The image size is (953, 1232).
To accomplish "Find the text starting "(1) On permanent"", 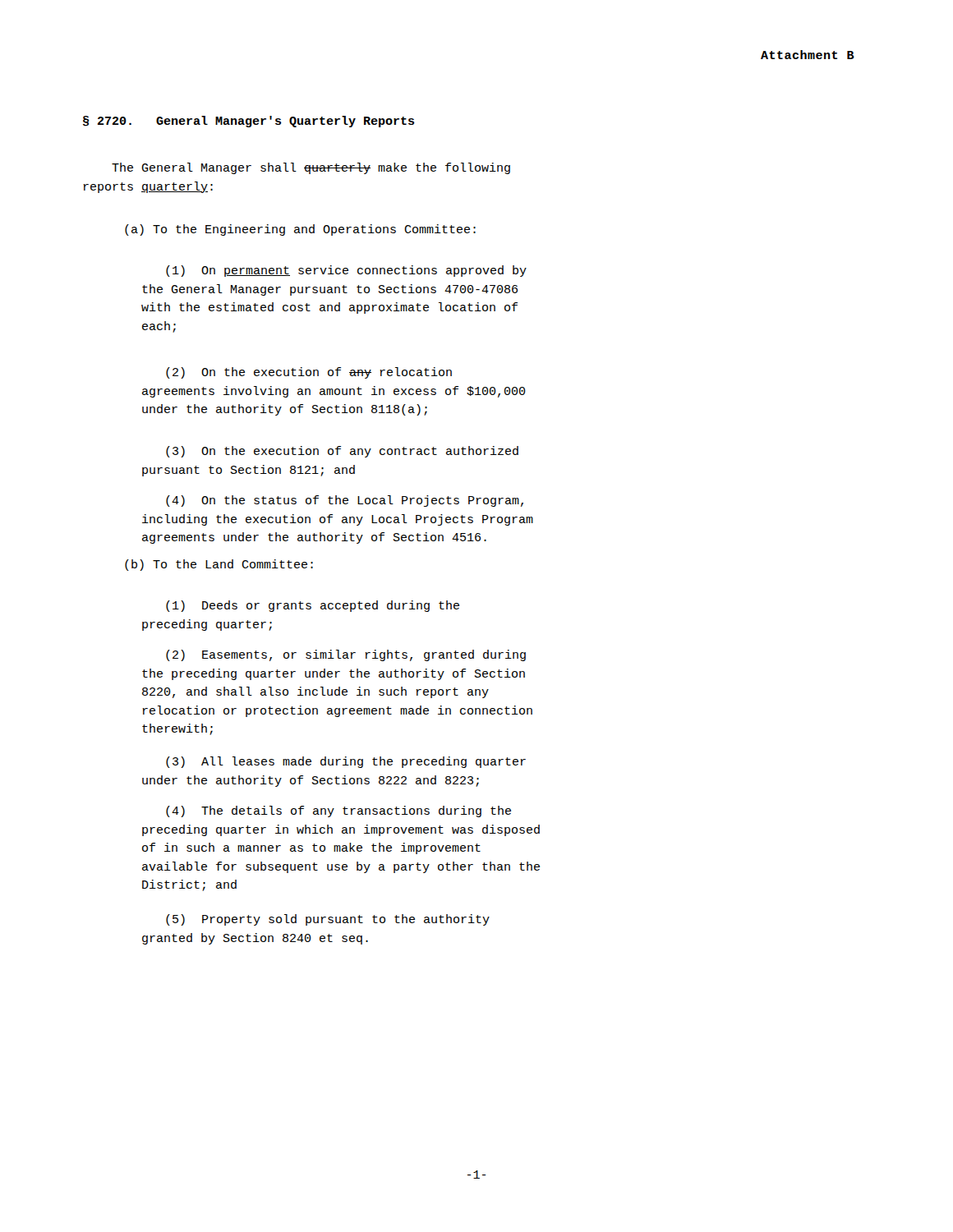I will pos(304,299).
